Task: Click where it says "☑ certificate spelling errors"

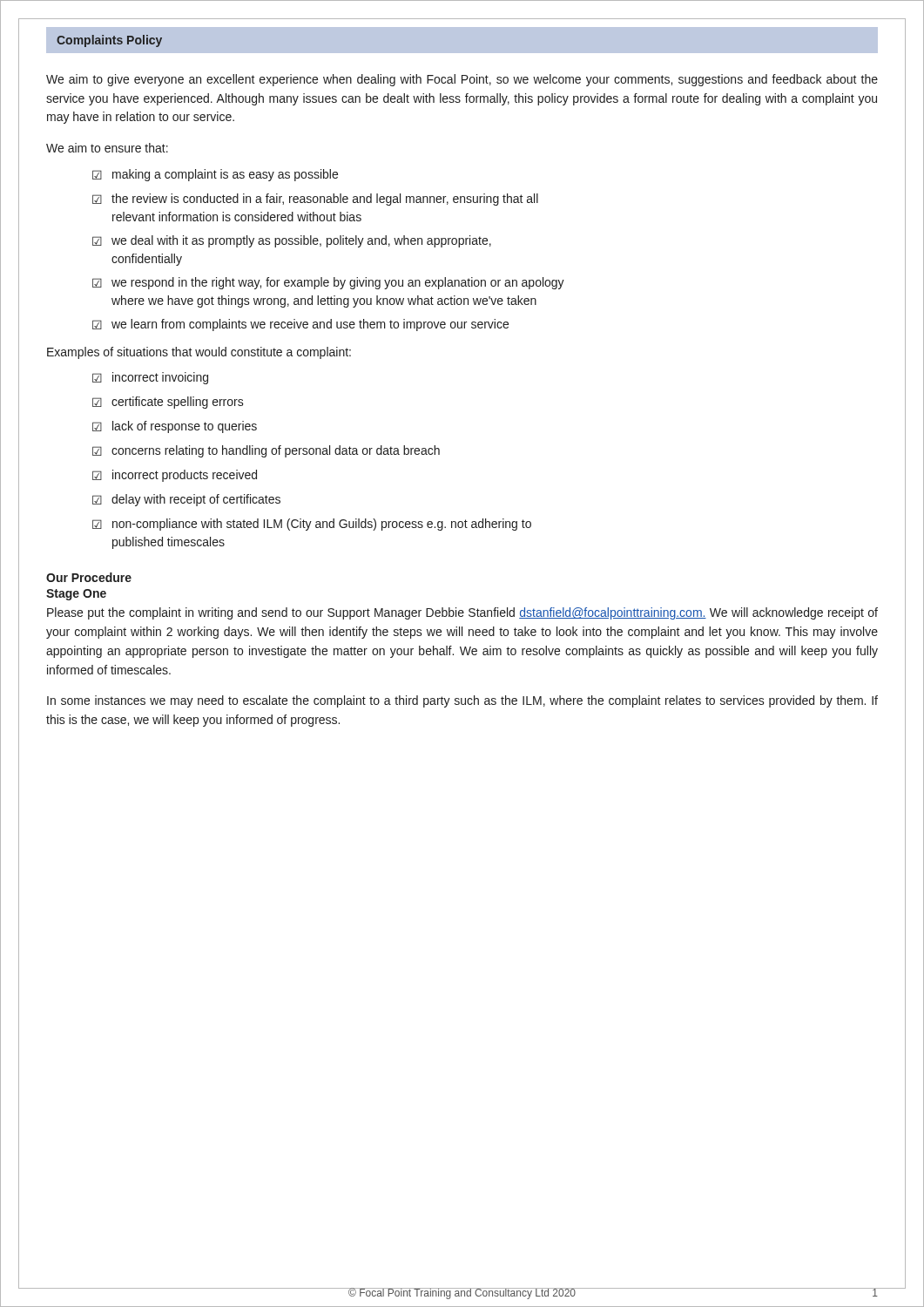Action: (168, 403)
